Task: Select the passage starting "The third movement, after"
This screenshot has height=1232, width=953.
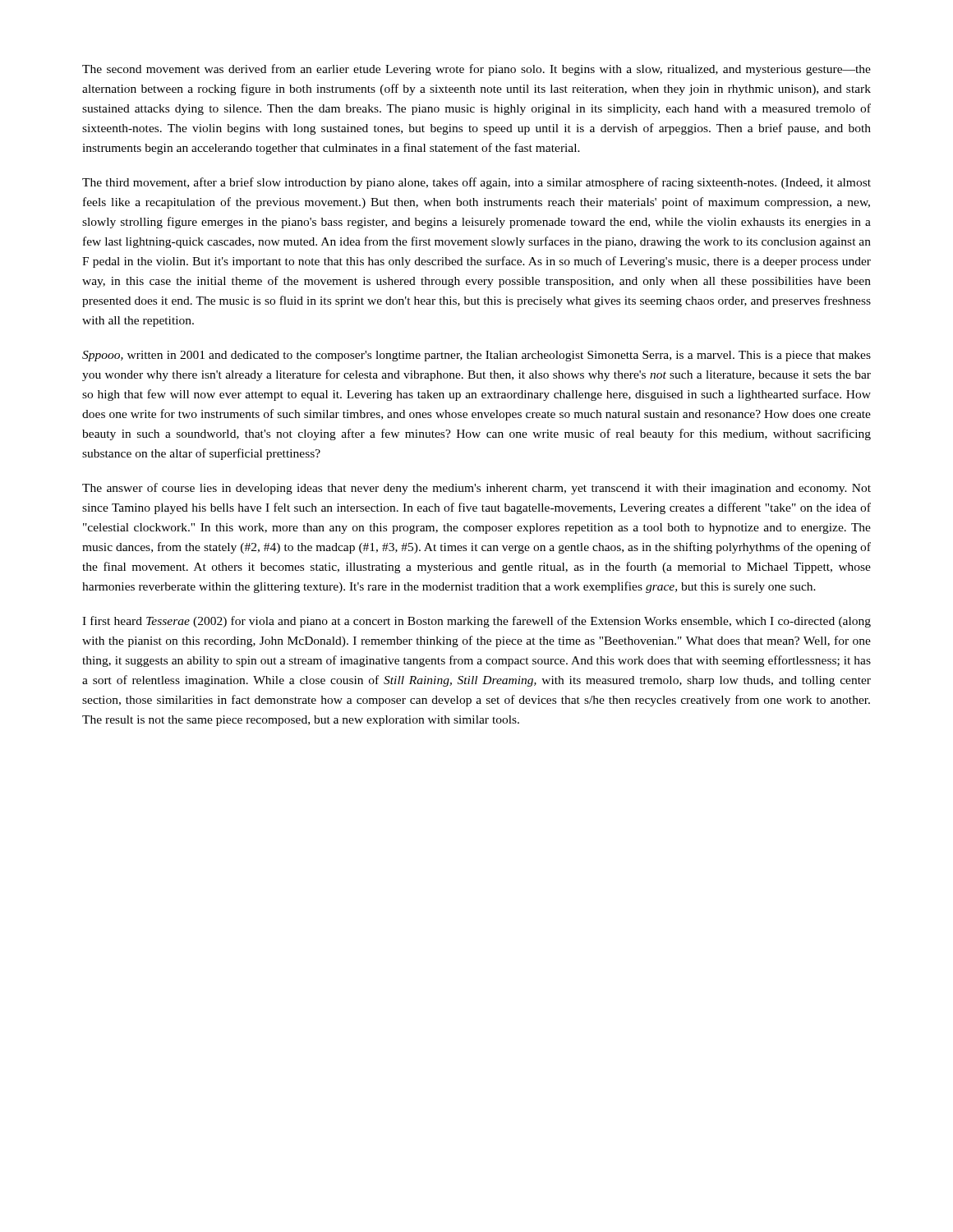Action: pos(476,251)
